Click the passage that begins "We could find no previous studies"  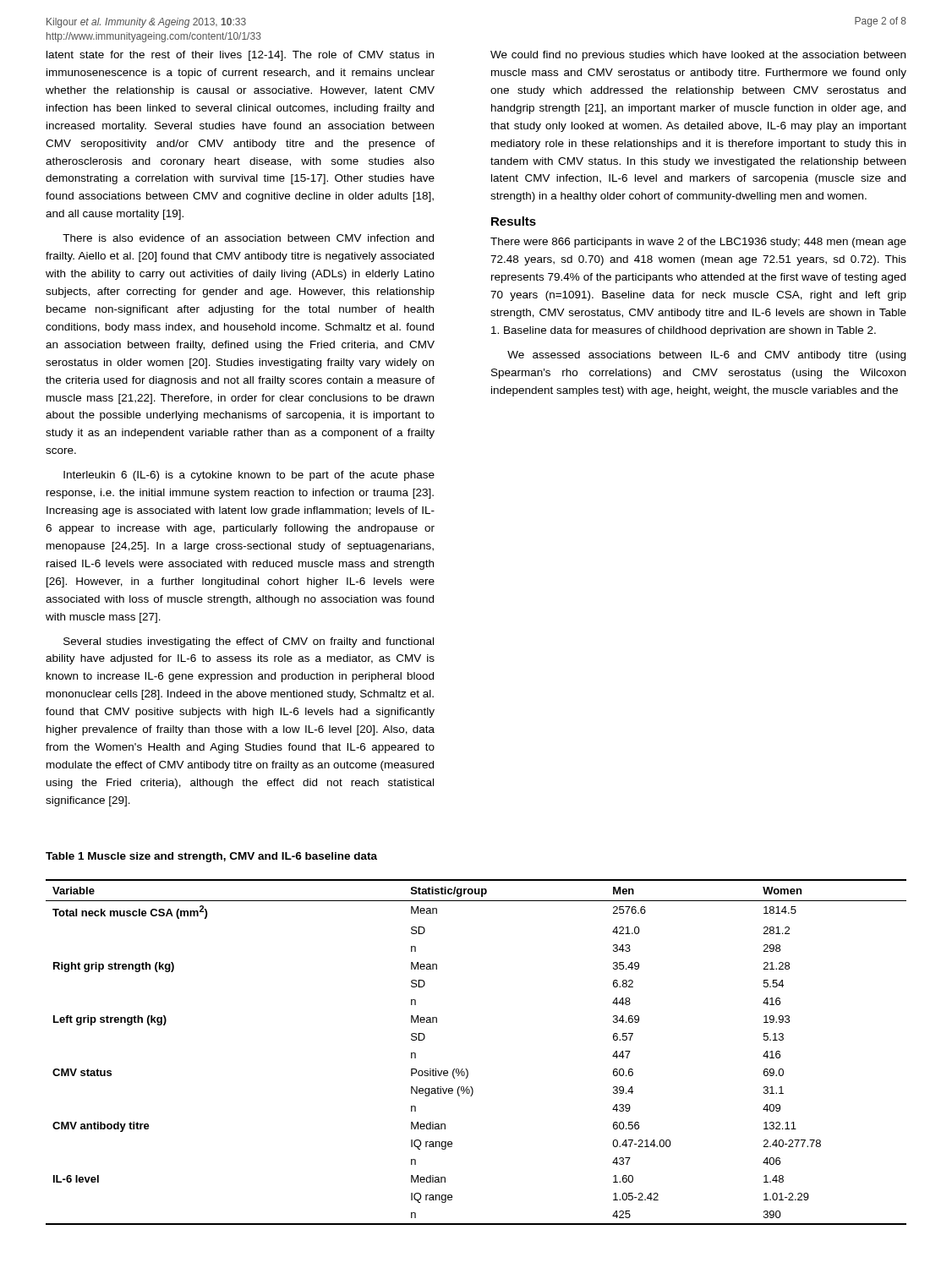click(x=698, y=126)
